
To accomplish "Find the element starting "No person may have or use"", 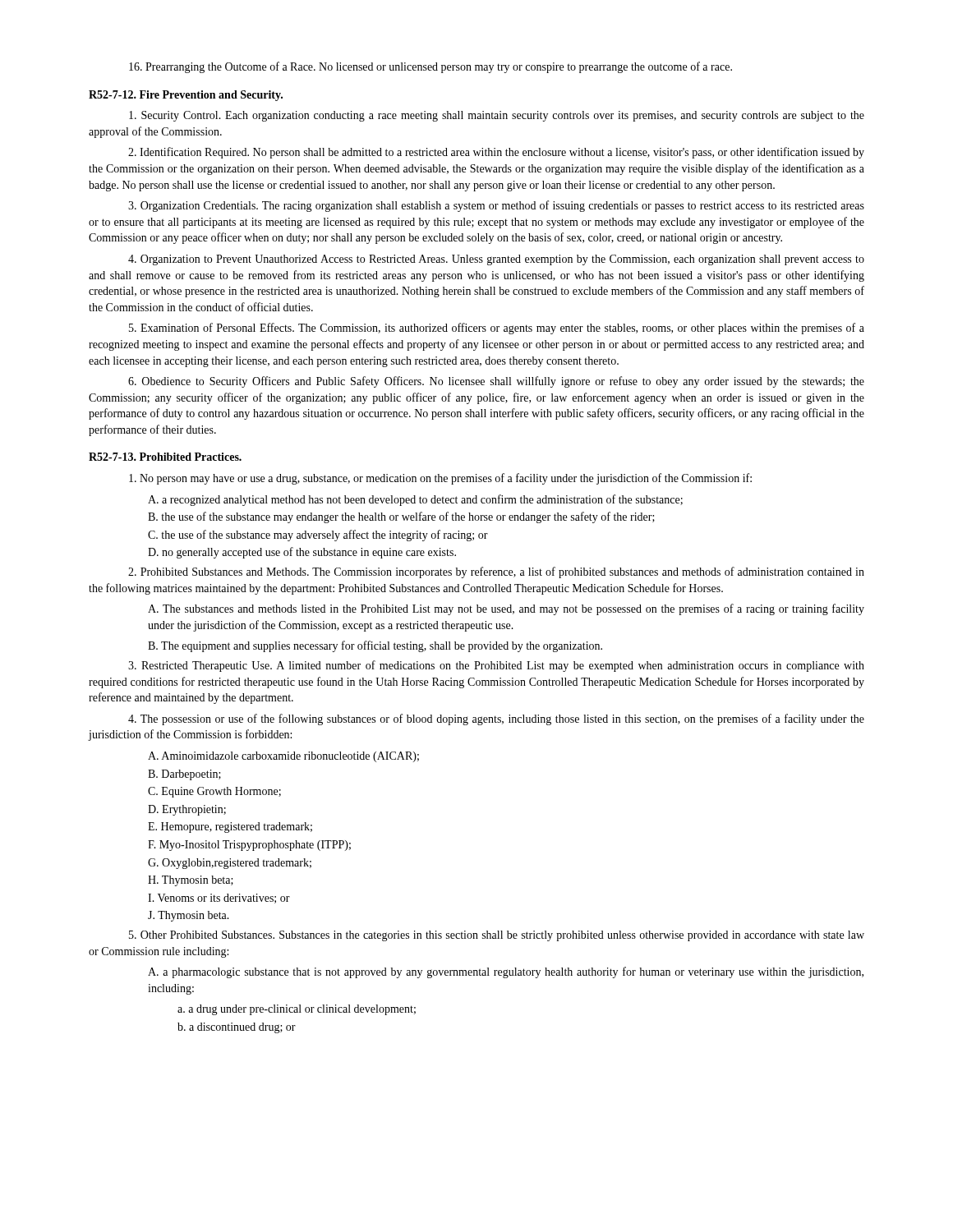I will pos(440,479).
